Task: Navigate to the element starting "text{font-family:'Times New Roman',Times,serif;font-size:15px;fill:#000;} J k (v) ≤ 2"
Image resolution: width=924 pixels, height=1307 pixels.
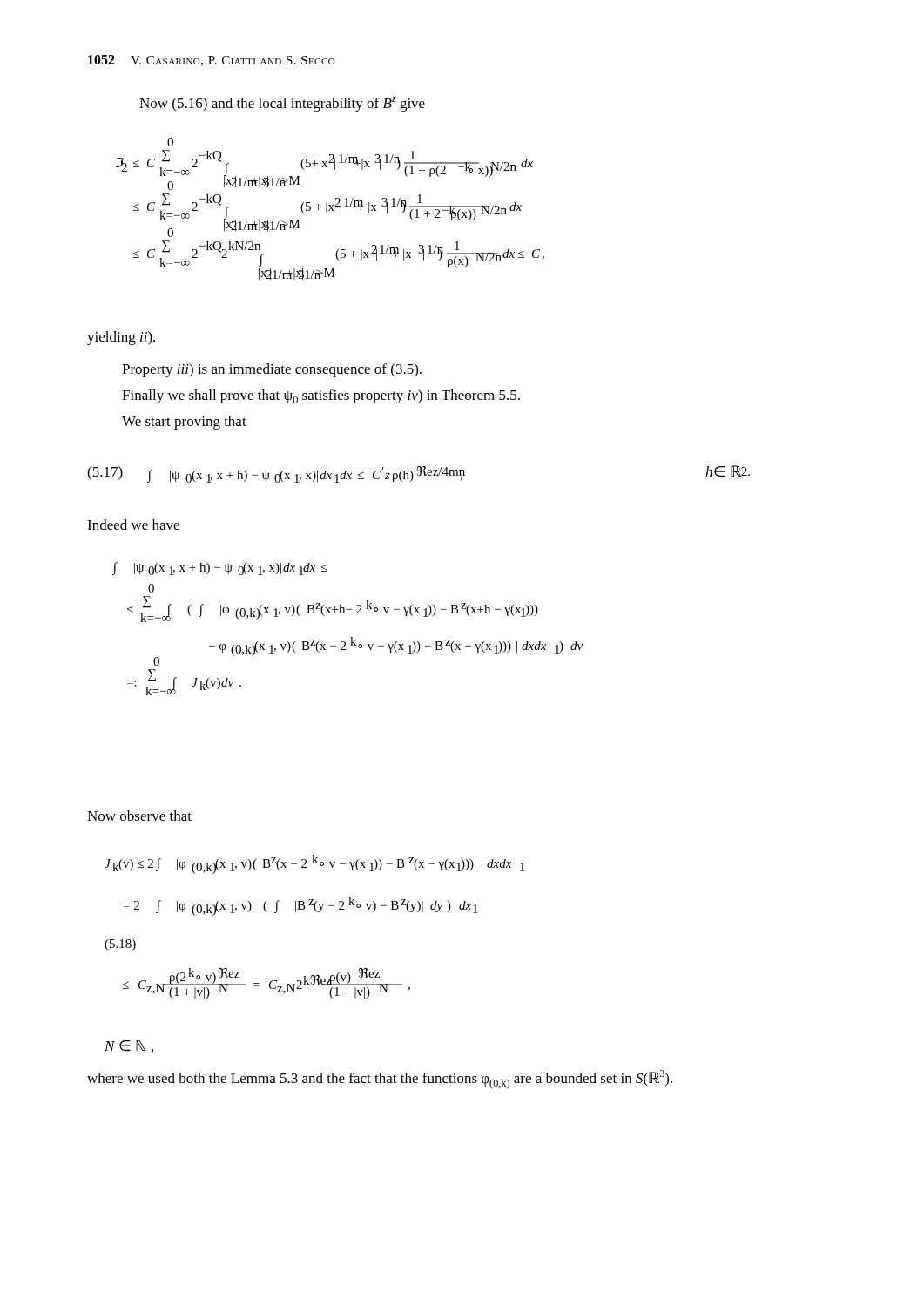Action: coord(315,864)
